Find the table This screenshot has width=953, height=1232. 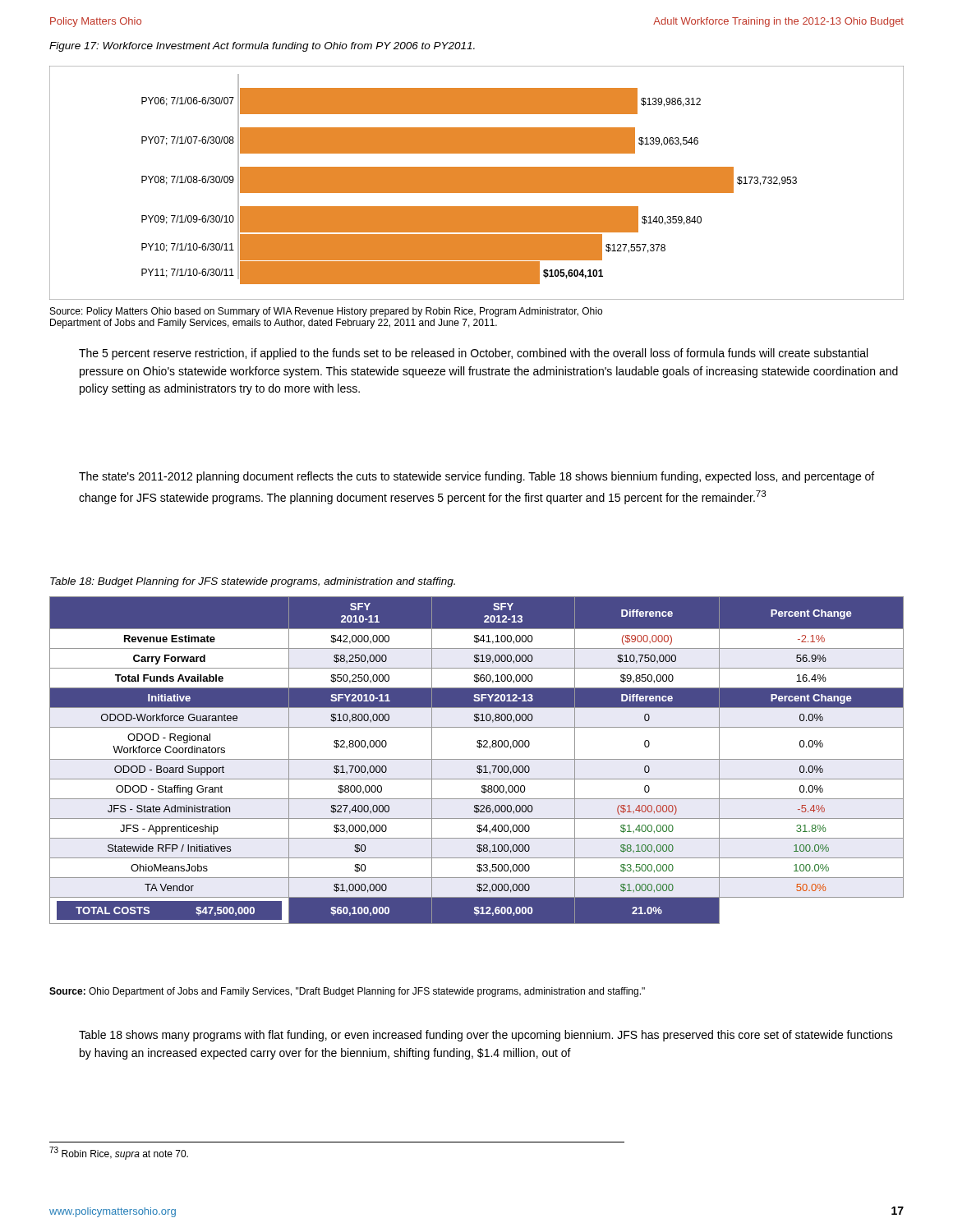point(476,760)
